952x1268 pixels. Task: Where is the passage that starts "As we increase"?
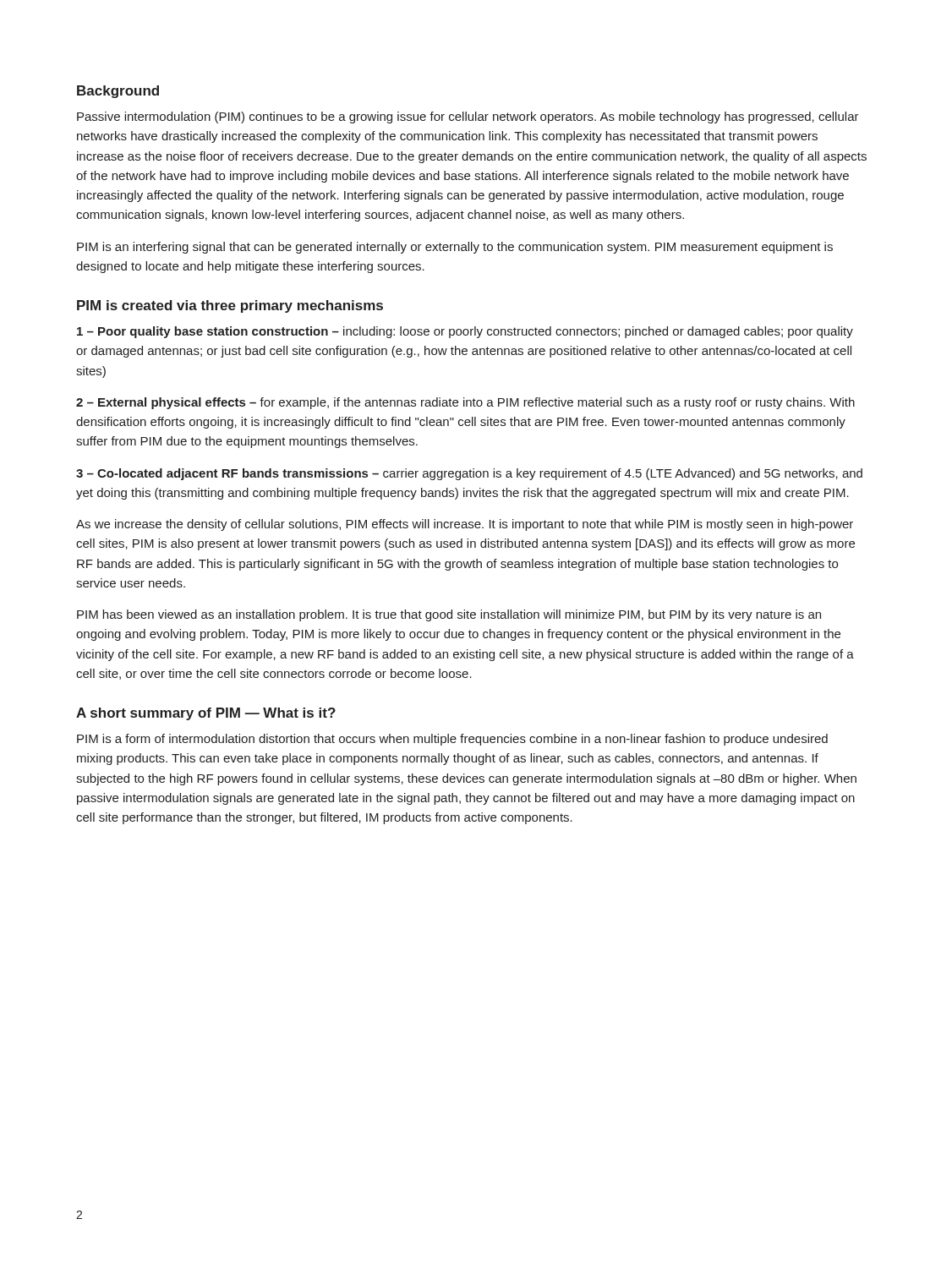pos(466,553)
